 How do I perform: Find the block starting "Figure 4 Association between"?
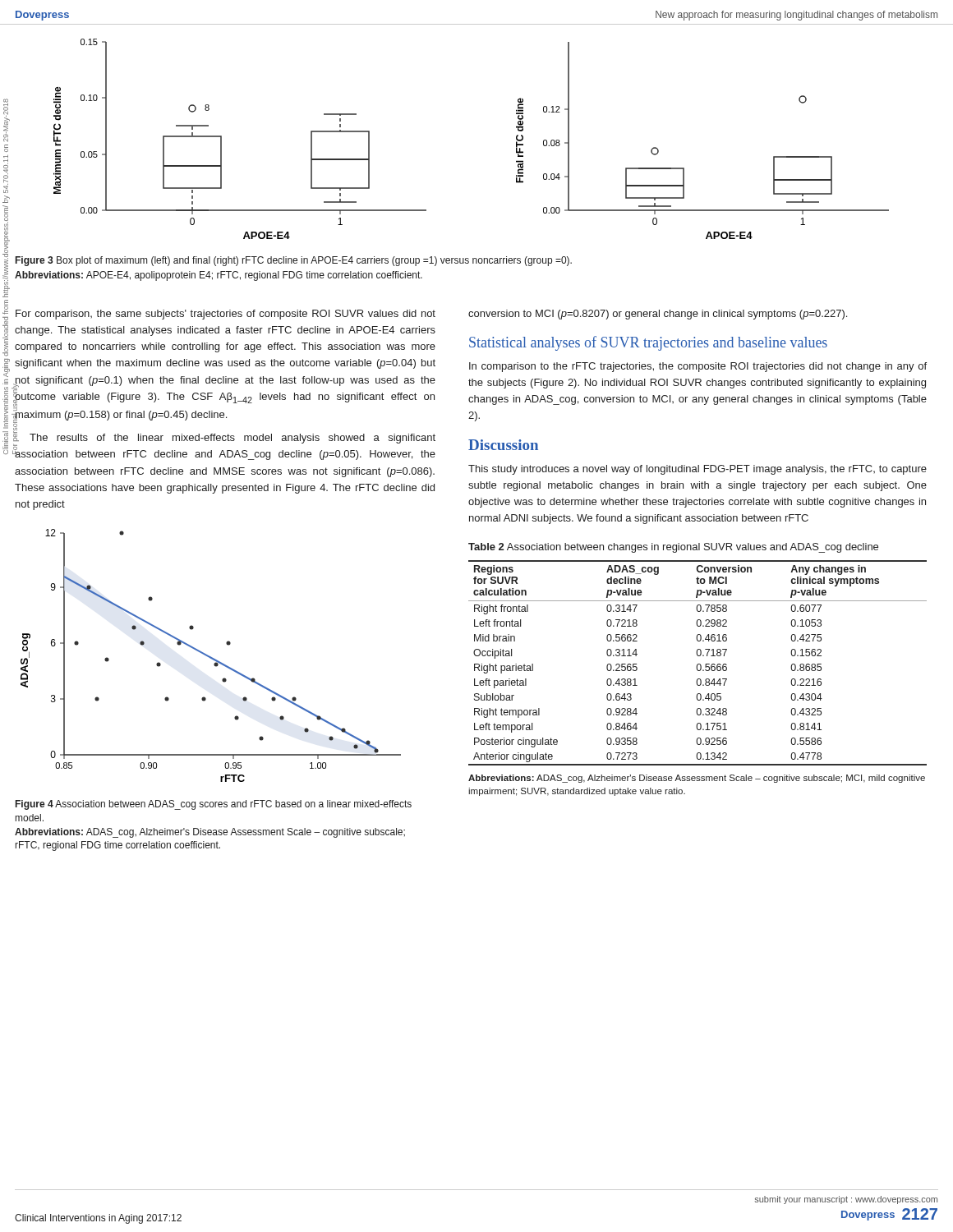click(x=213, y=825)
